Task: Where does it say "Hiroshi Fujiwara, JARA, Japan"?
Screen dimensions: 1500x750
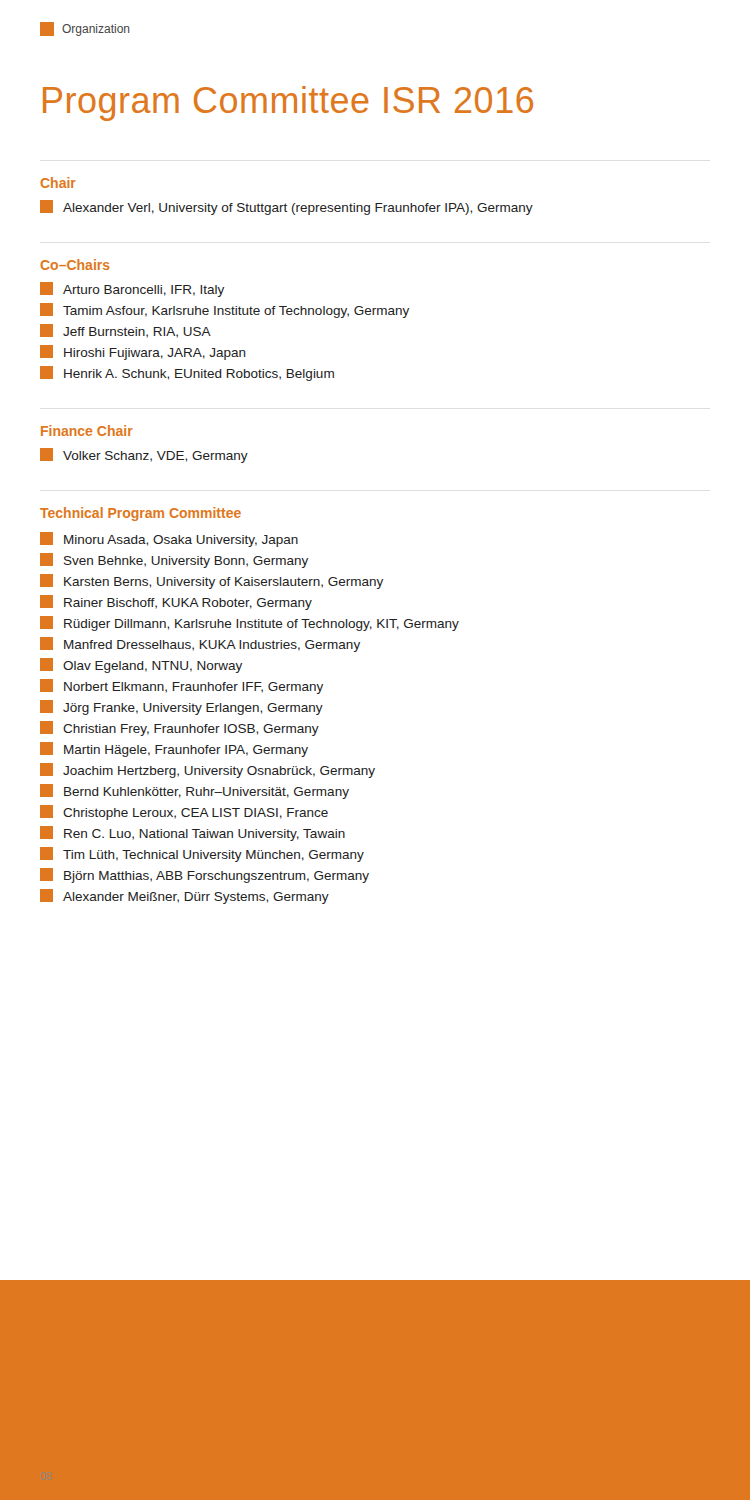Action: [143, 352]
